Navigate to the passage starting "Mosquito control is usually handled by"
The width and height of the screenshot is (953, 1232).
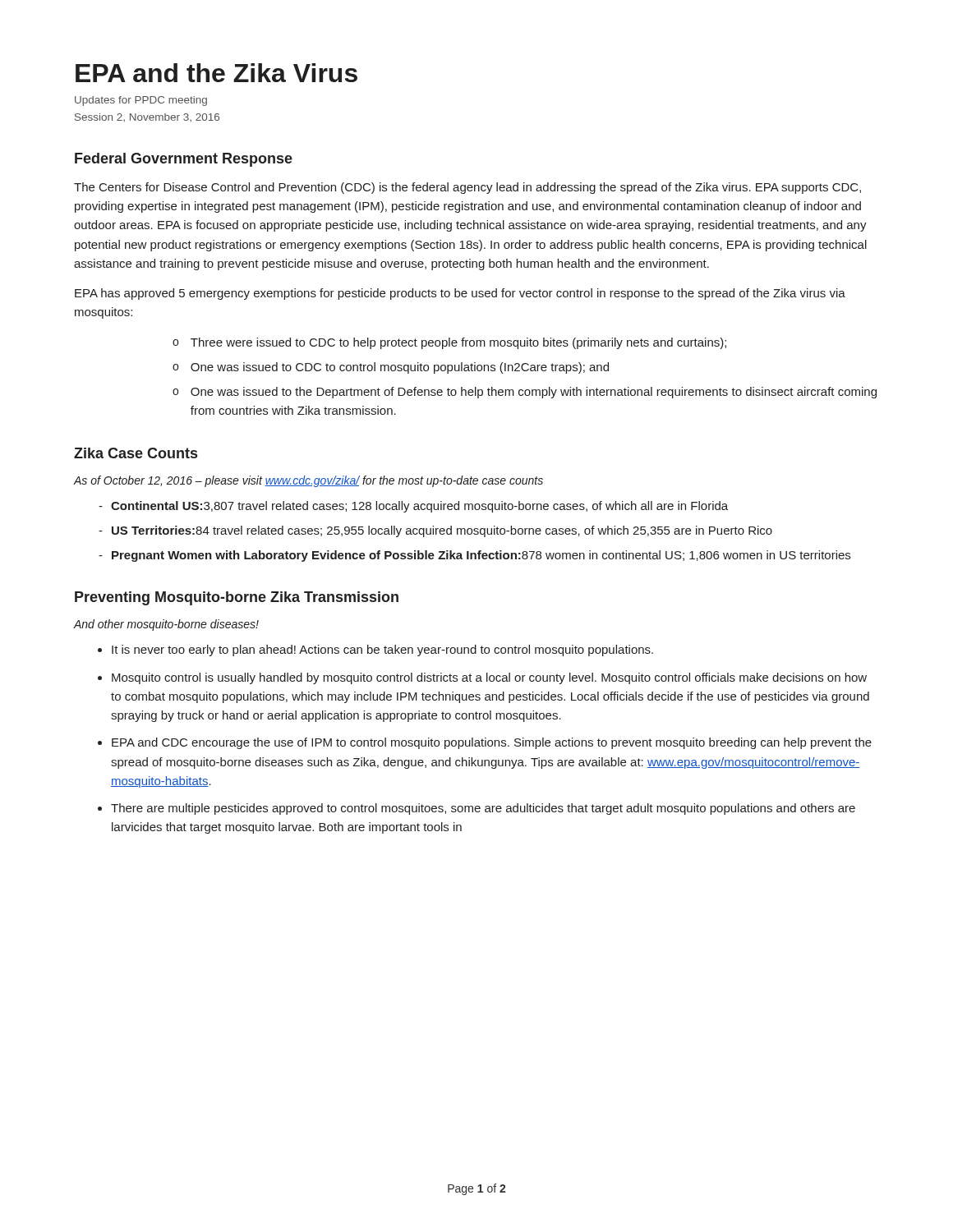pyautogui.click(x=490, y=696)
